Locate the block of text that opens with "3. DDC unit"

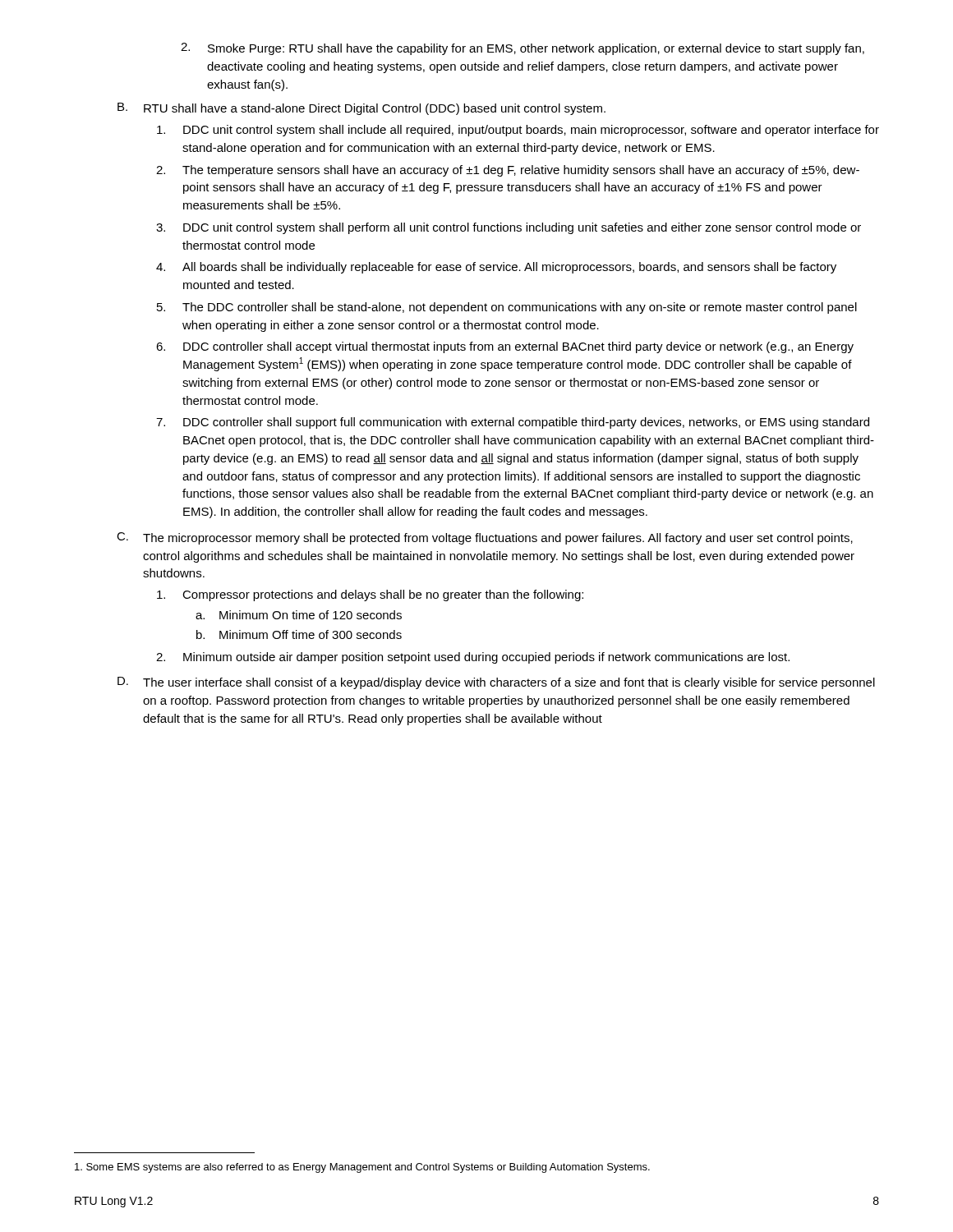(518, 236)
